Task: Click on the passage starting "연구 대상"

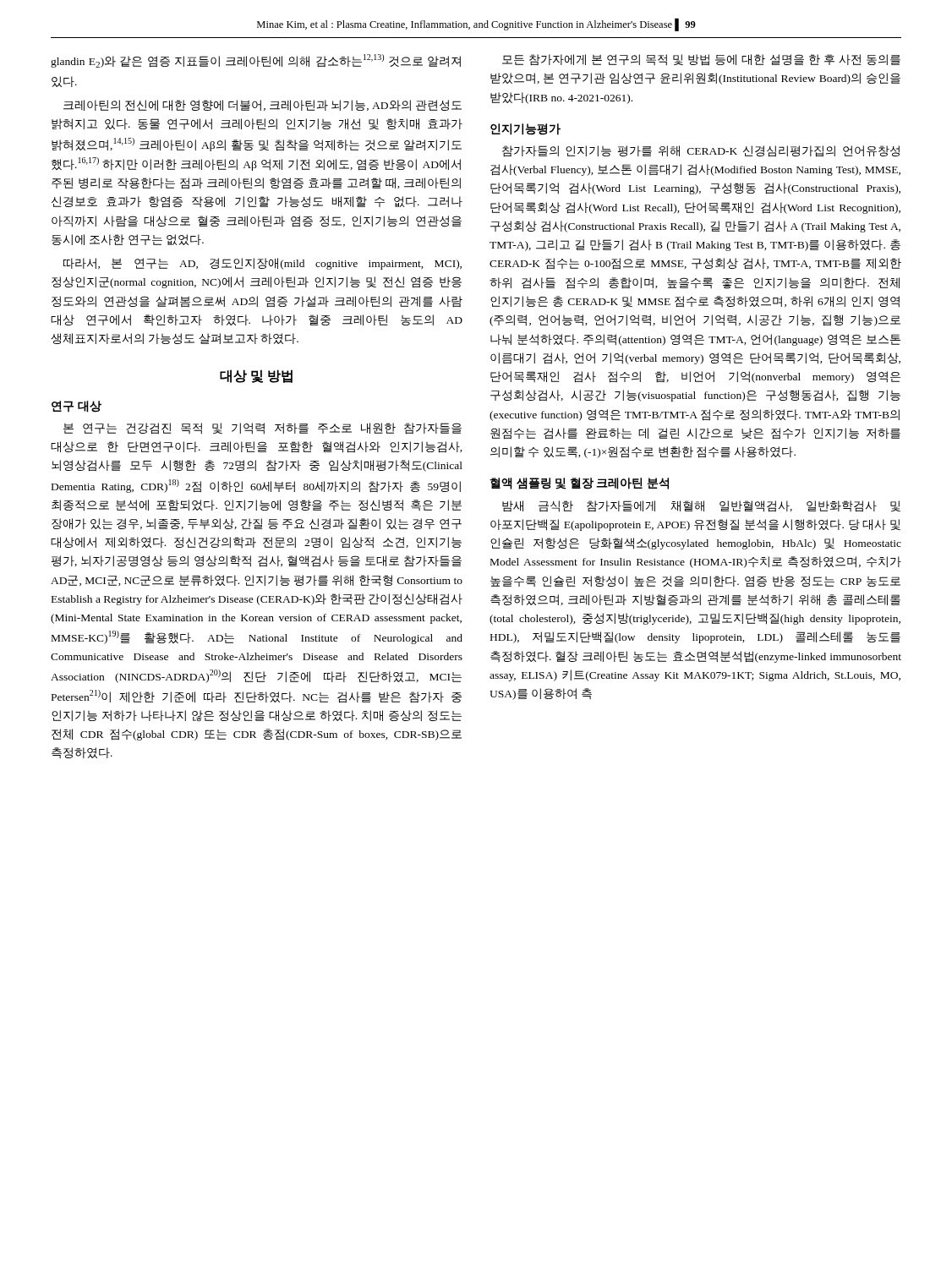Action: coord(76,406)
